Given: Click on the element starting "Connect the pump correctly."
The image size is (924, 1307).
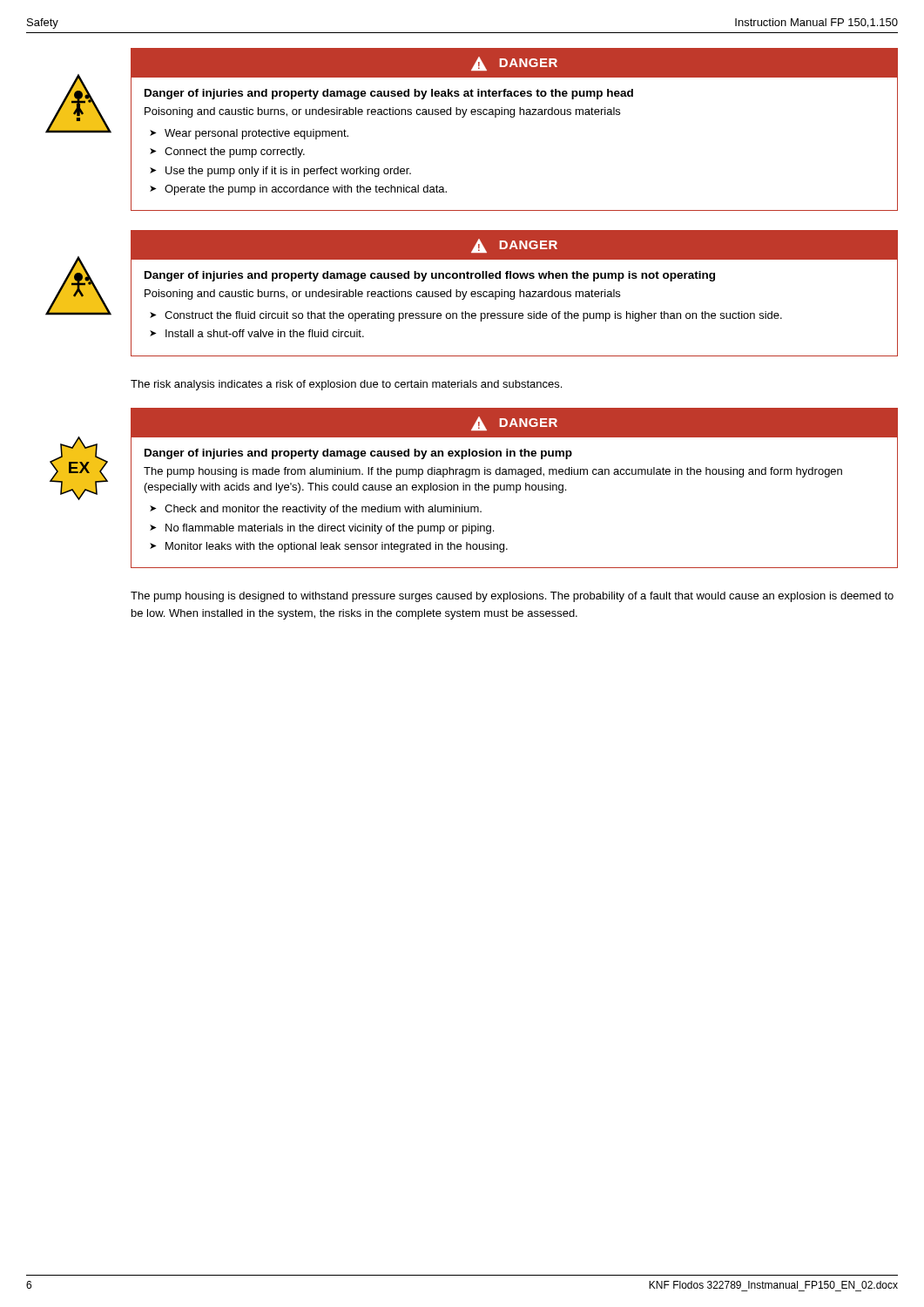Looking at the screenshot, I should point(235,151).
